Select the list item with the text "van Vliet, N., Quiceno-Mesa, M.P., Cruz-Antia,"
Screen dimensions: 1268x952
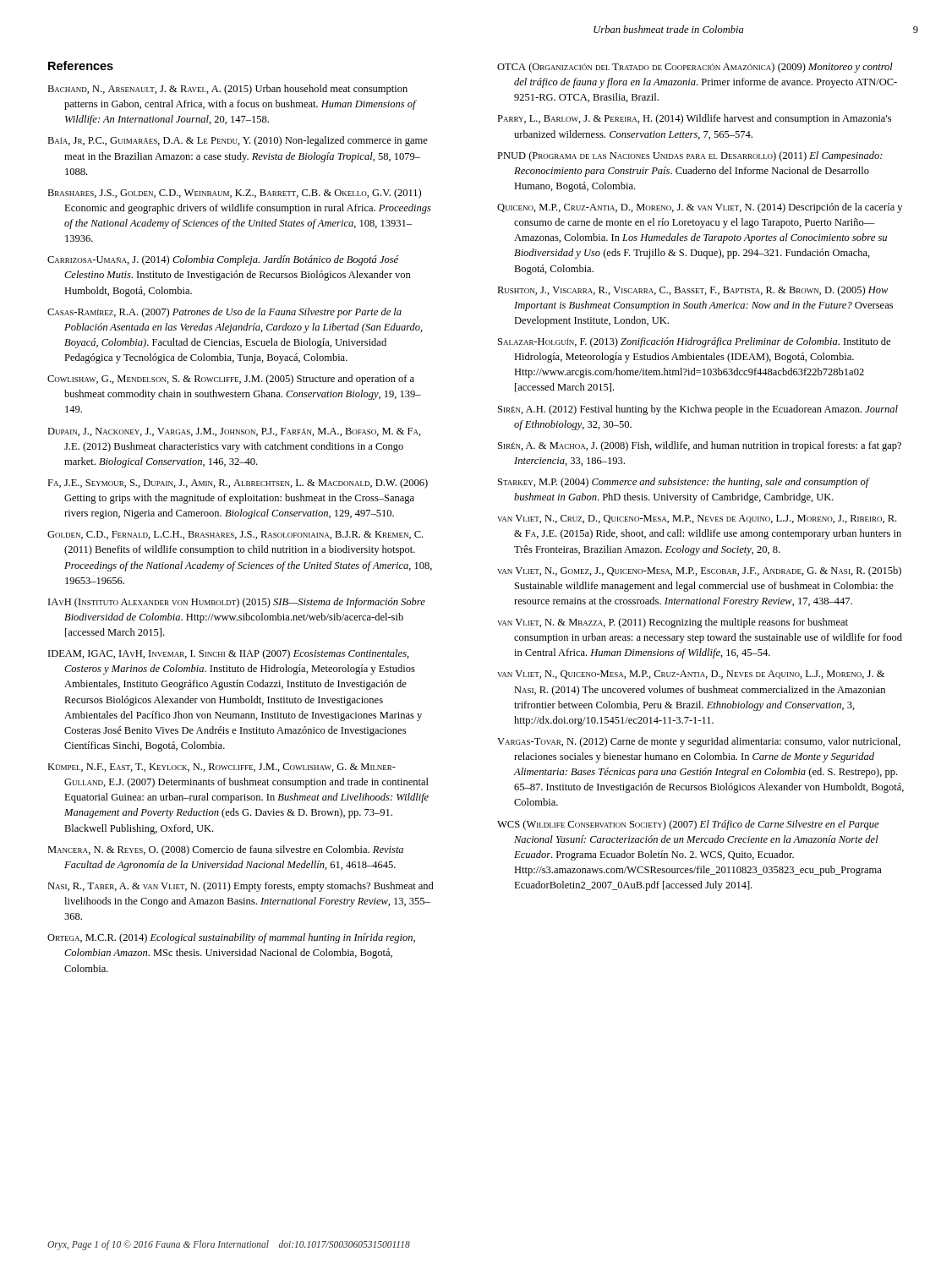pos(691,697)
